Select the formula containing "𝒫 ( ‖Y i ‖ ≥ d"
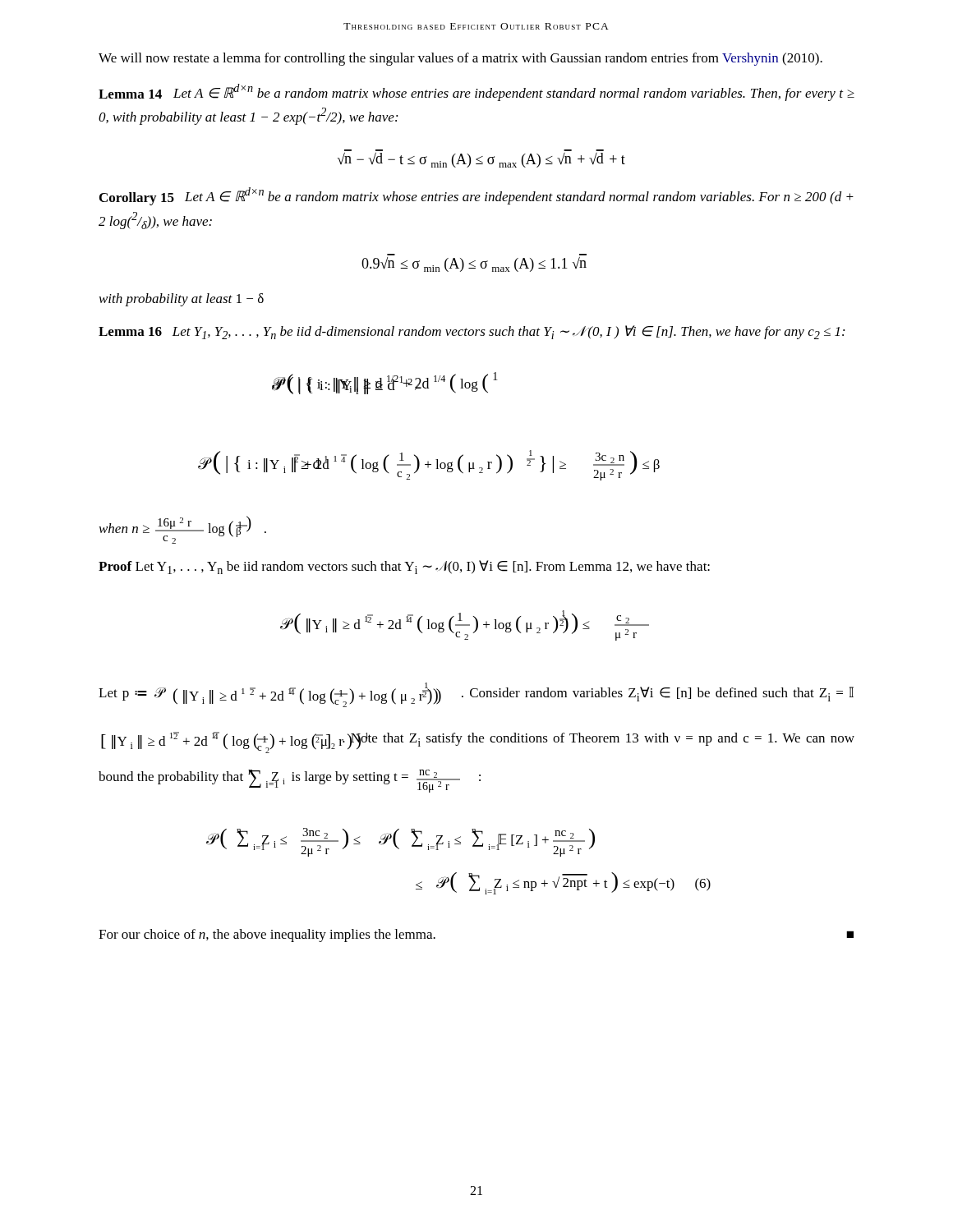Viewport: 953px width, 1232px height. pos(476,623)
